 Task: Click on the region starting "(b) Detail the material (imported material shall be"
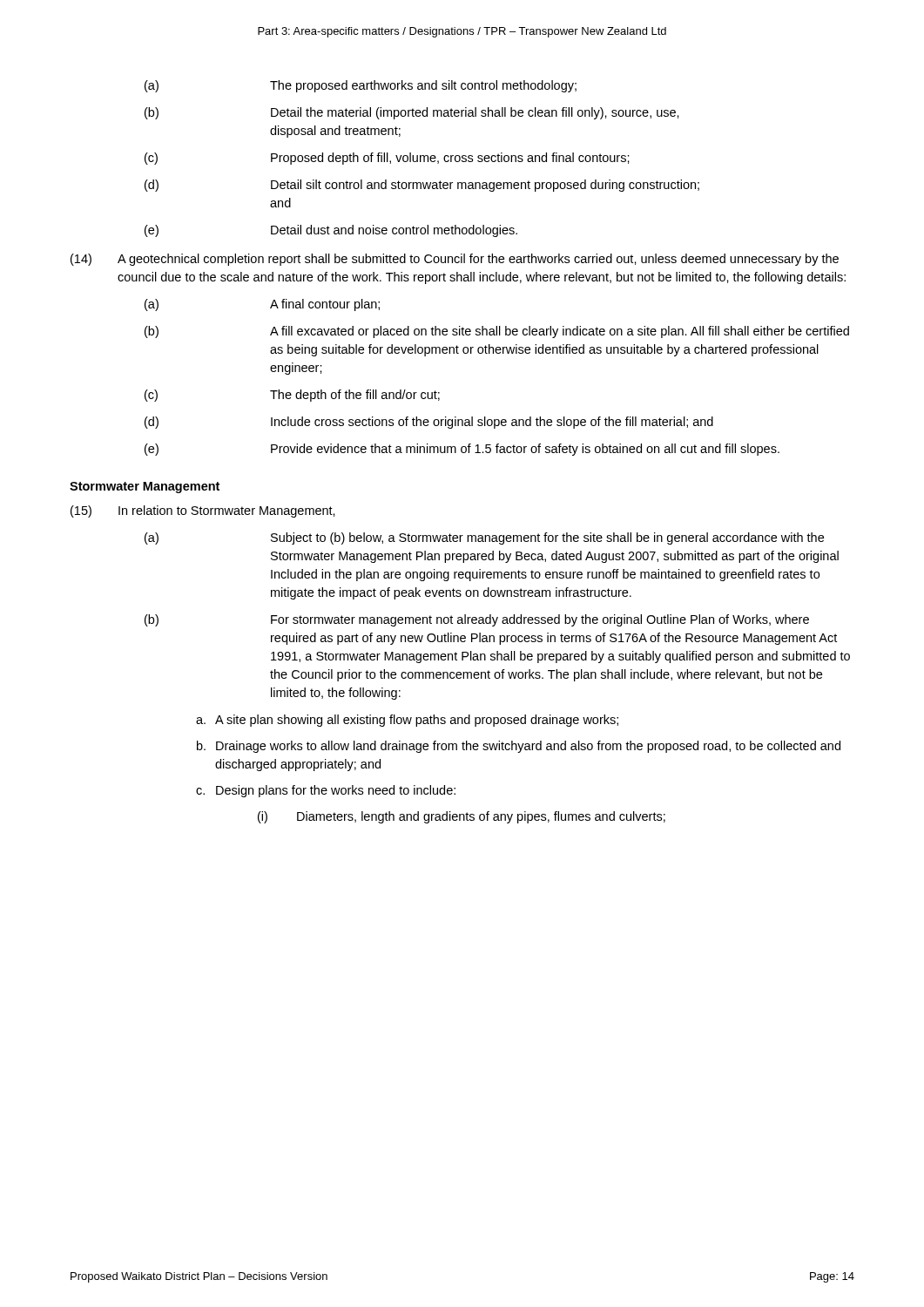coord(462,122)
